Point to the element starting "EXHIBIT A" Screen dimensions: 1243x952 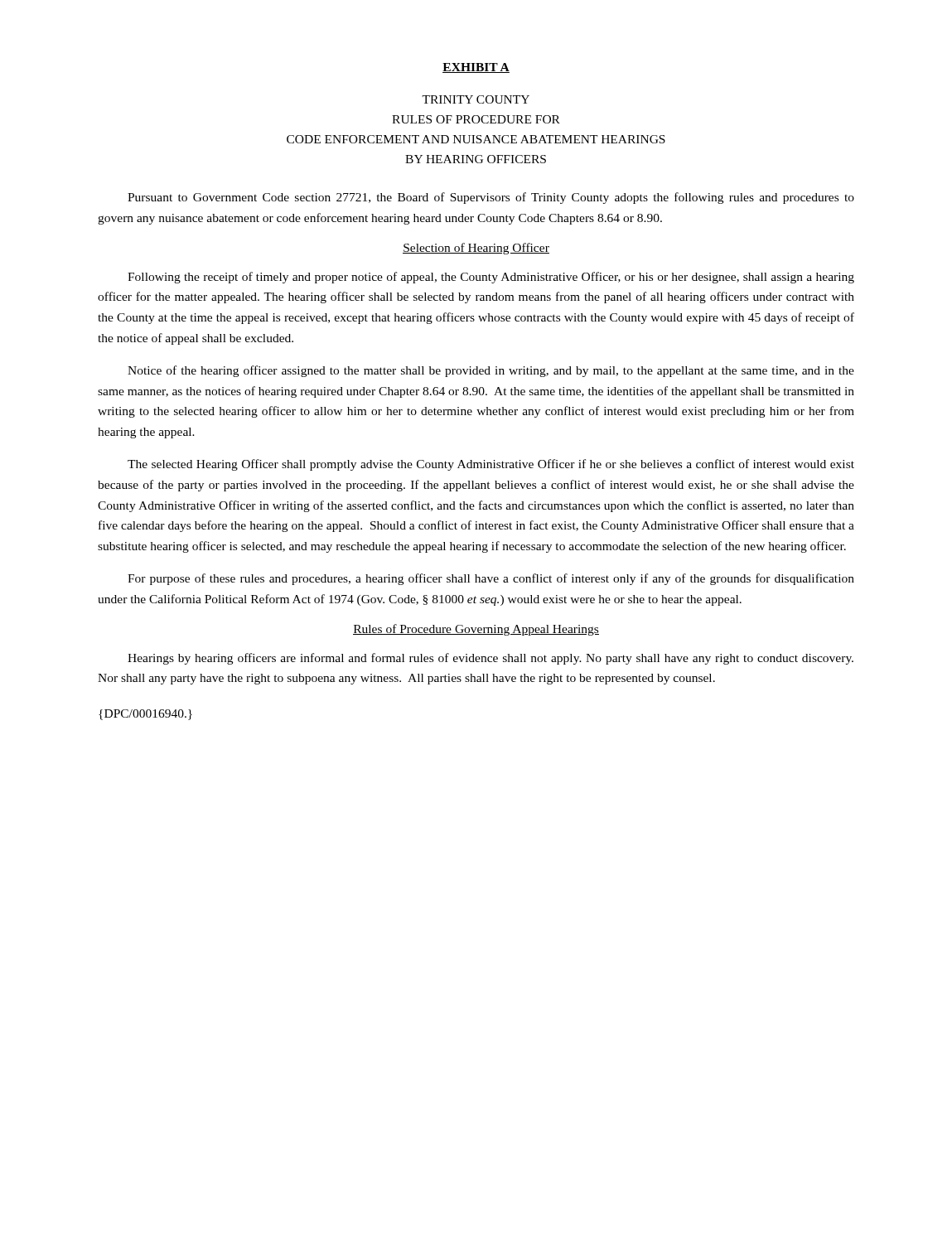(476, 67)
